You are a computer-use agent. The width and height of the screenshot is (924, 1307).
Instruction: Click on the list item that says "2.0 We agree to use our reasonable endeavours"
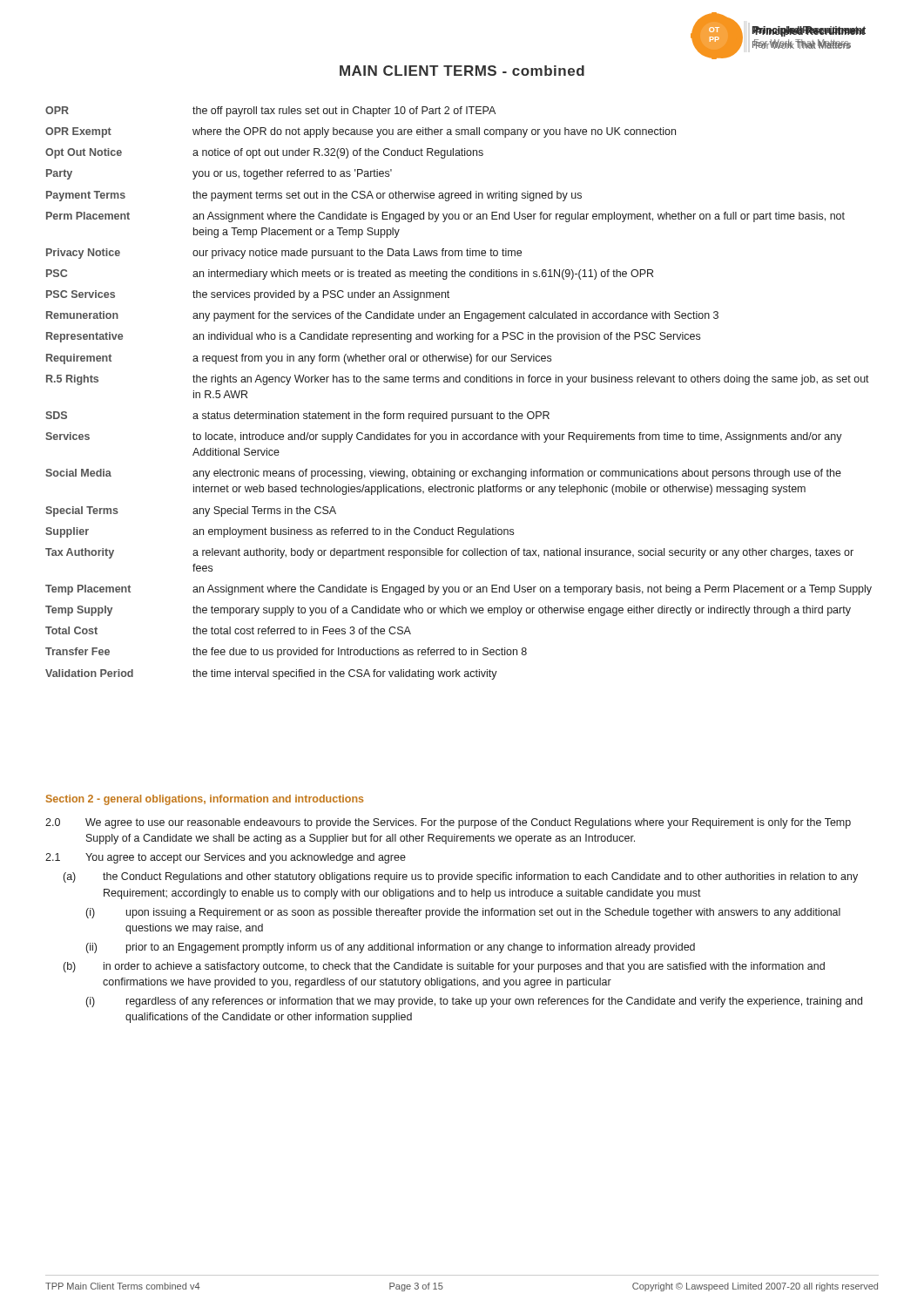462,830
